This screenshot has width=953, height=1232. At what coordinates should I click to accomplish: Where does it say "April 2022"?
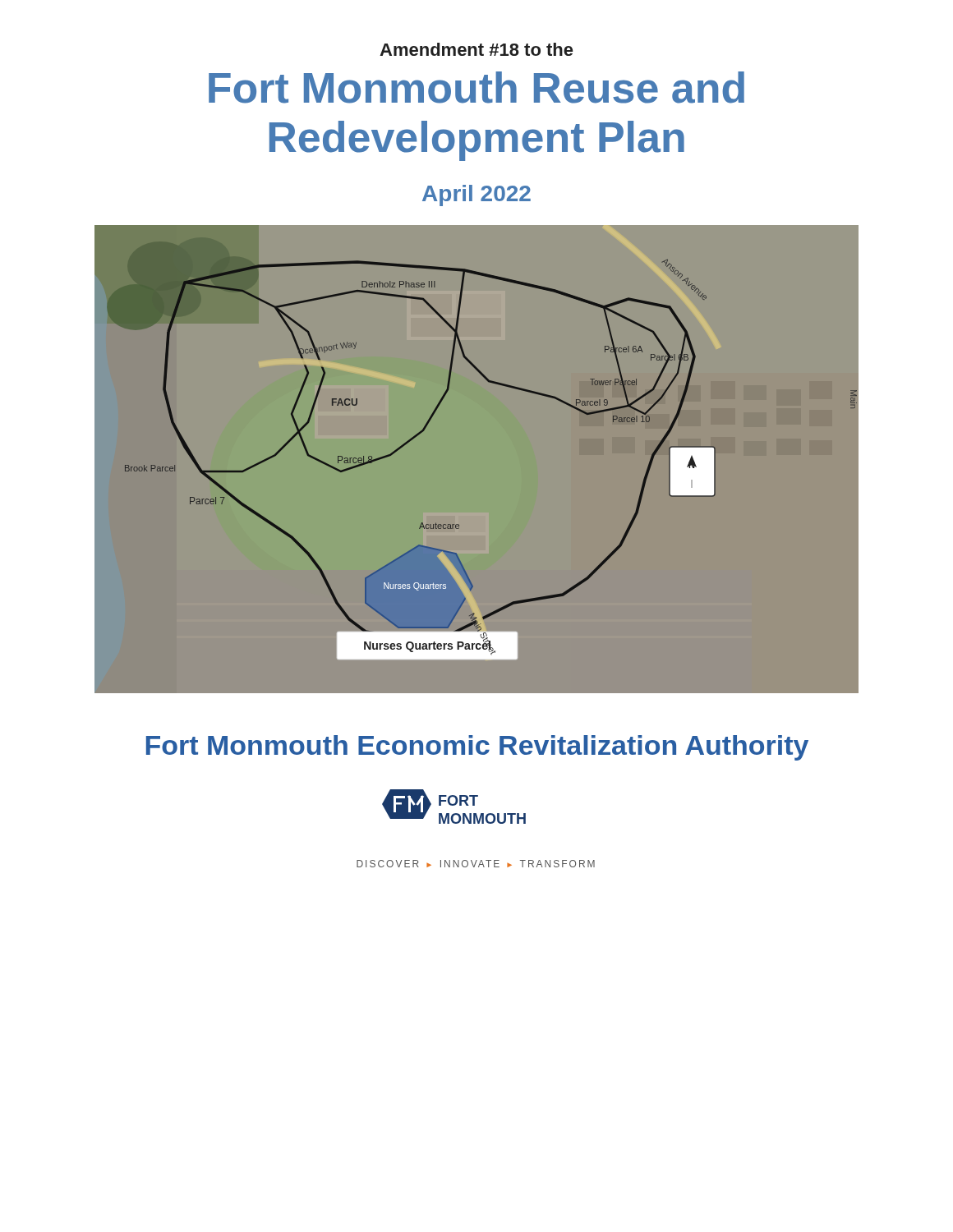[x=476, y=193]
